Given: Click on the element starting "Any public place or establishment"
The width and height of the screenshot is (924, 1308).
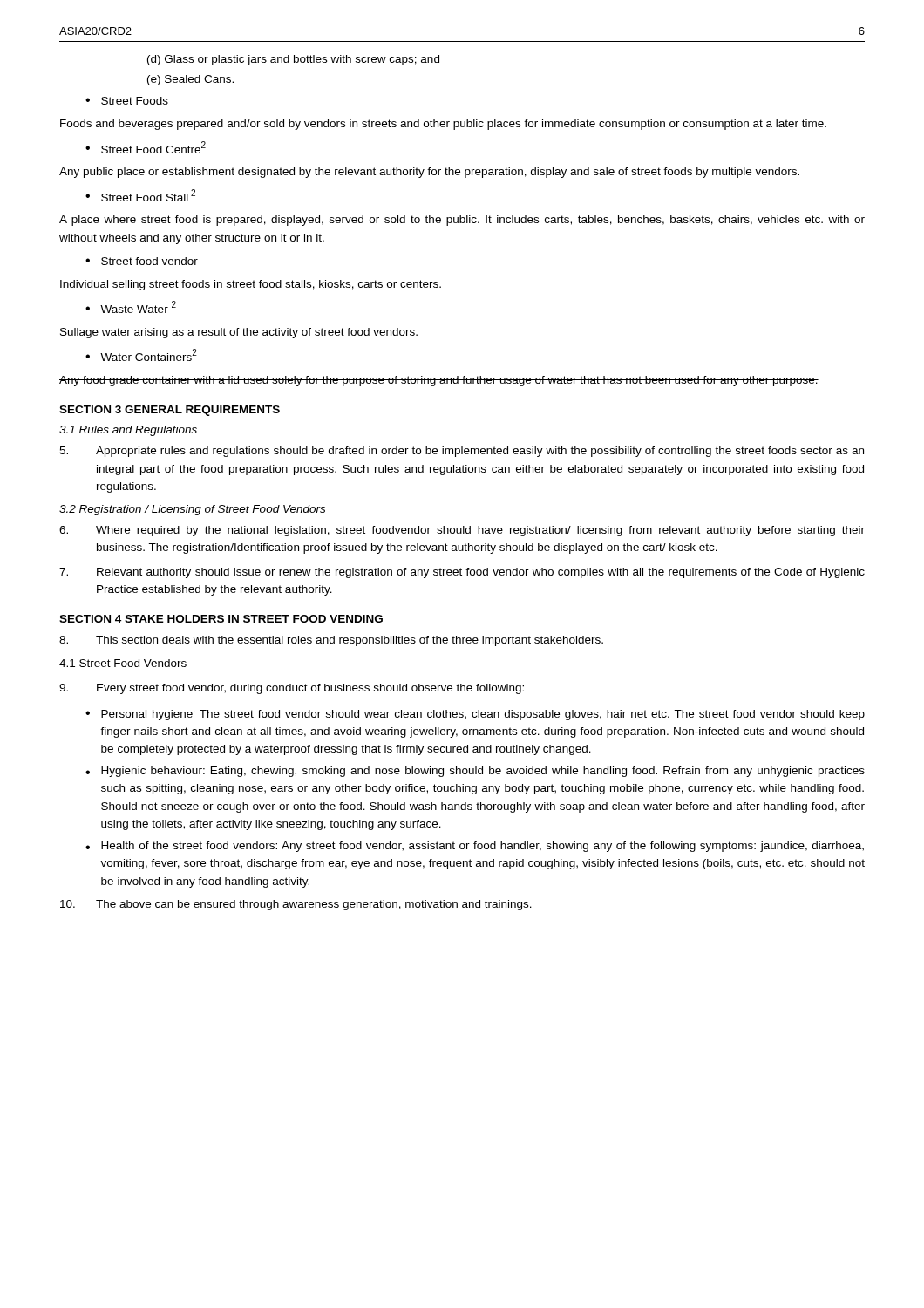Looking at the screenshot, I should click(430, 172).
